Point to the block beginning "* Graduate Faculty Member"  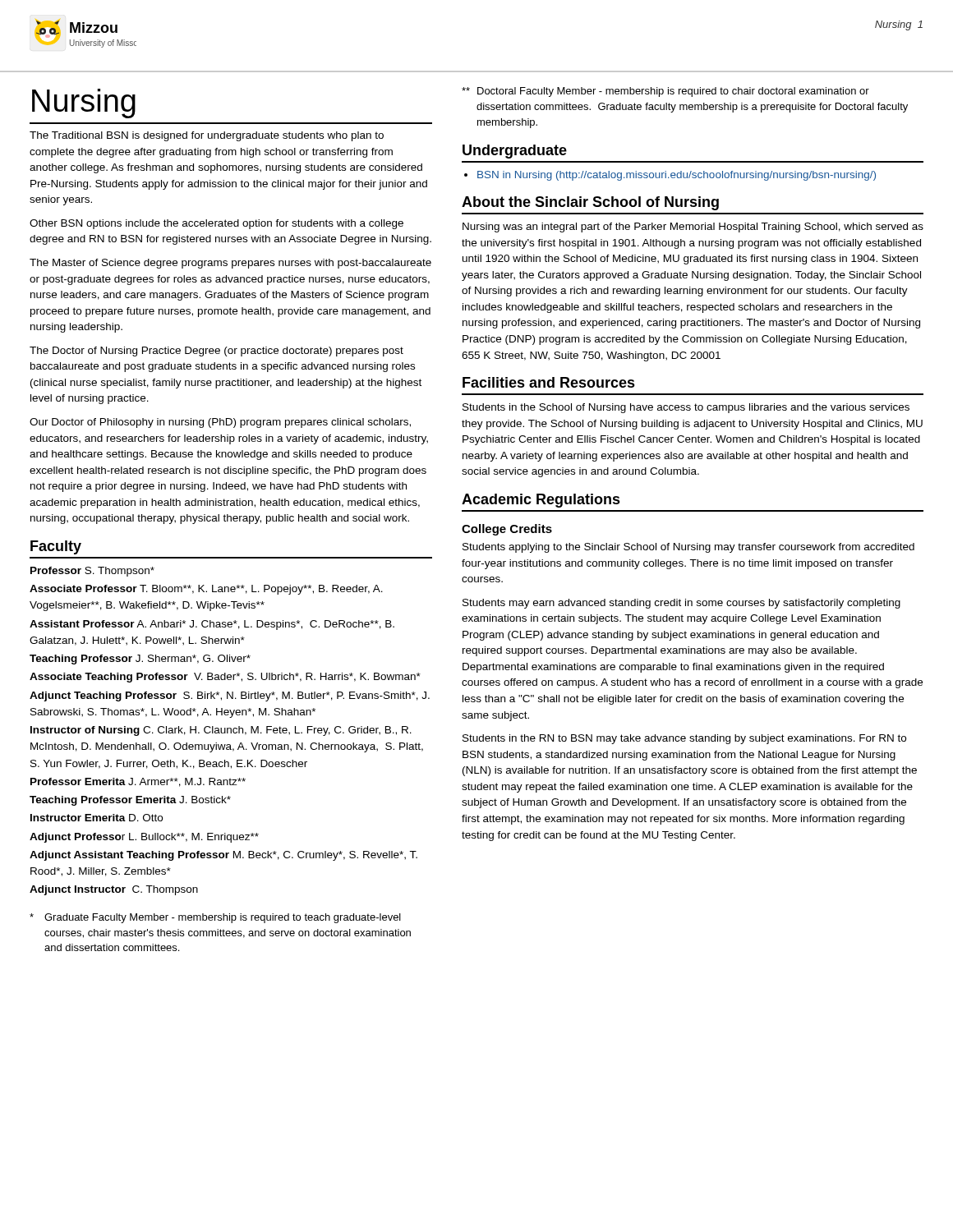pos(231,933)
